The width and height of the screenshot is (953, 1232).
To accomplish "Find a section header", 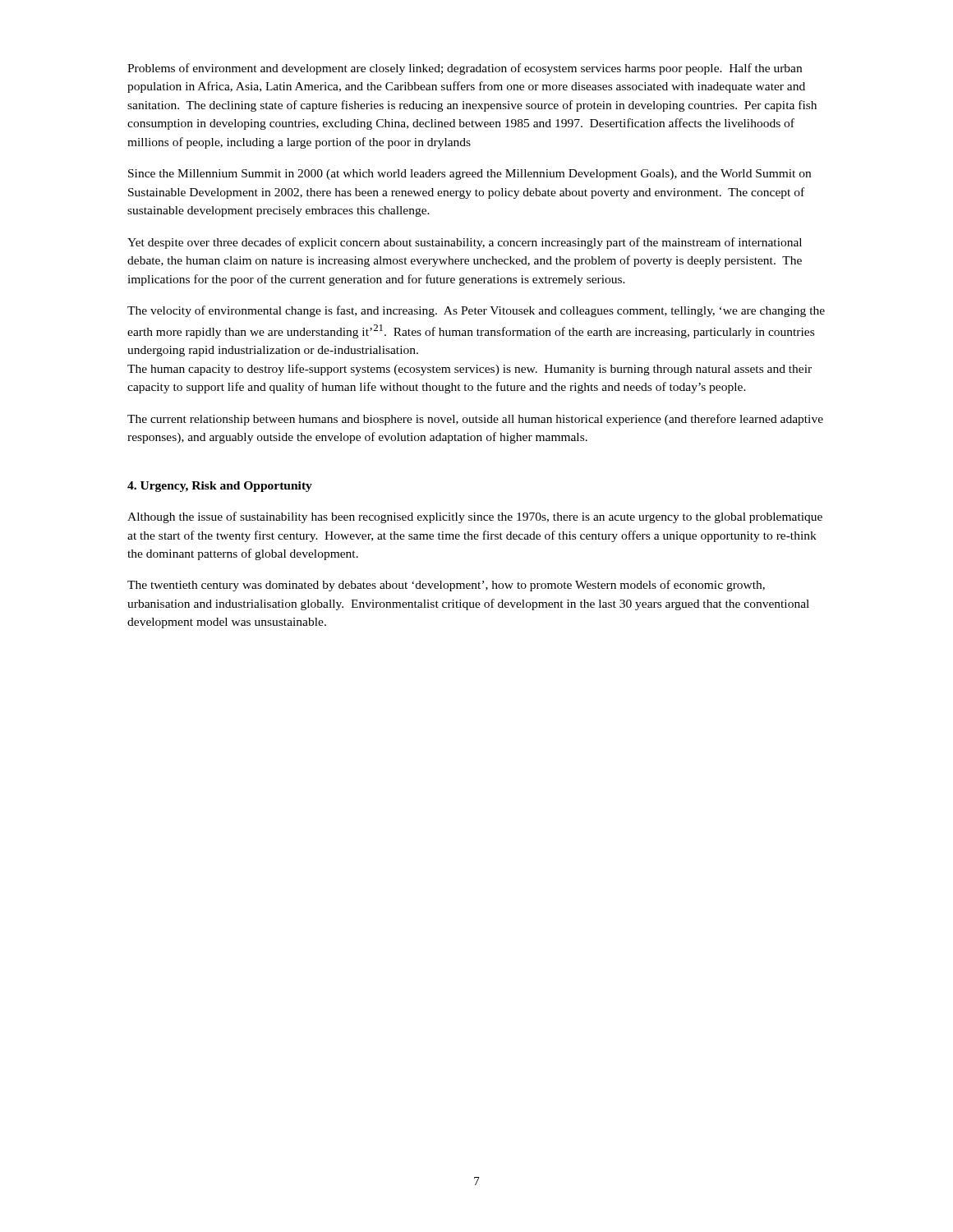I will click(x=220, y=485).
